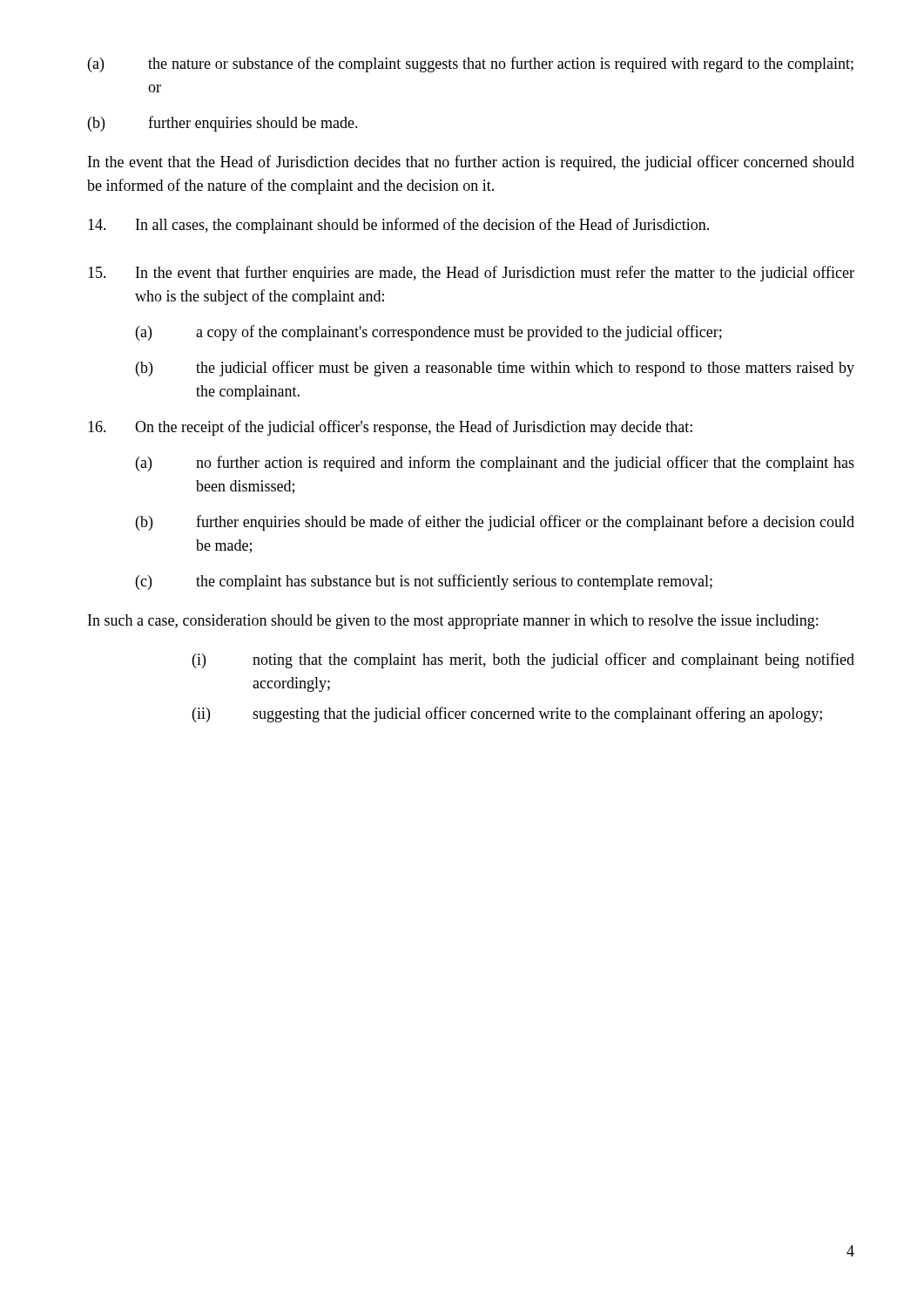Image resolution: width=924 pixels, height=1307 pixels.
Task: Find the block on this page that starts "(b) further enquiries should be made"
Action: (x=495, y=534)
